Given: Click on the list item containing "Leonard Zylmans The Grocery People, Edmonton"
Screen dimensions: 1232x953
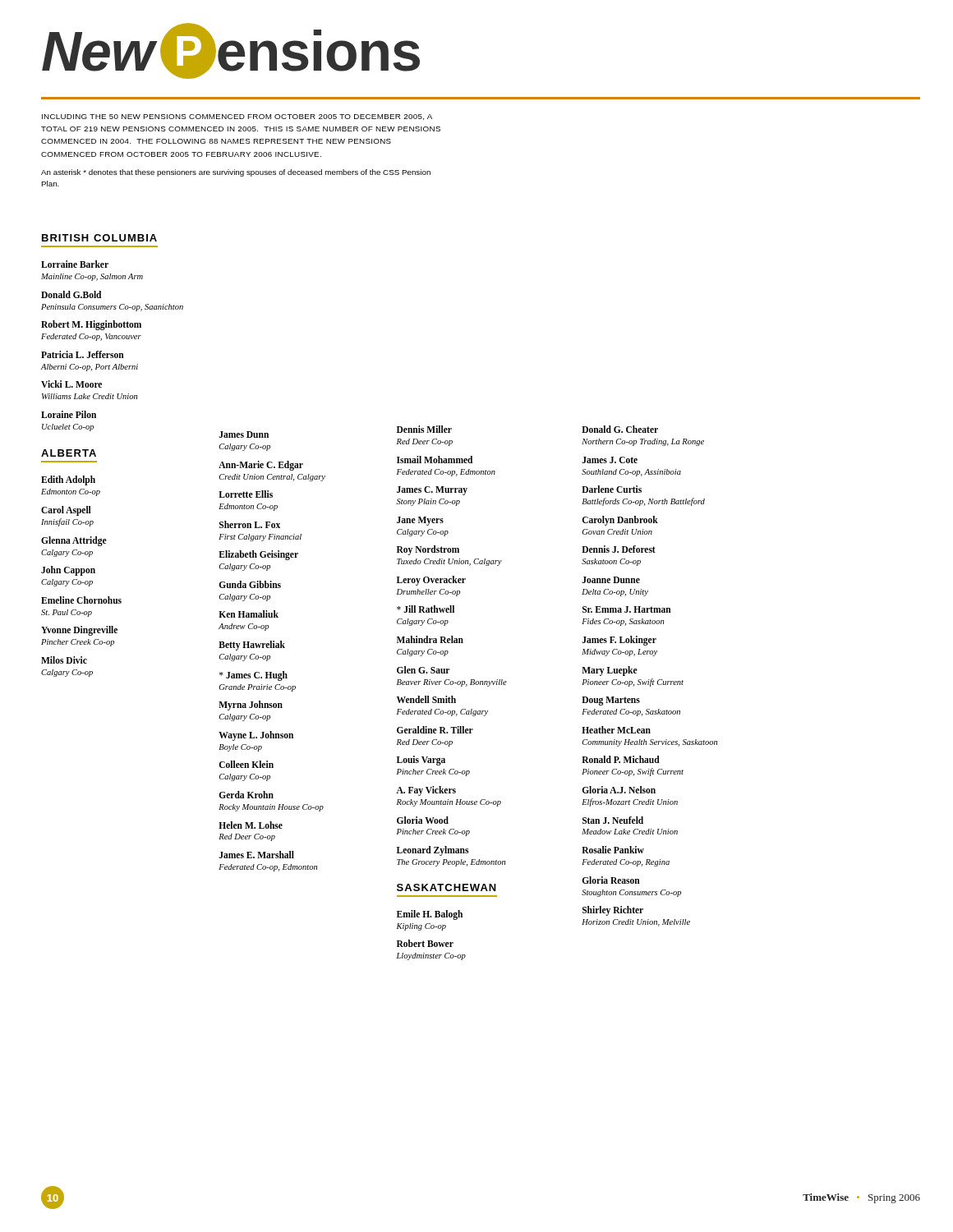Looking at the screenshot, I should (481, 856).
